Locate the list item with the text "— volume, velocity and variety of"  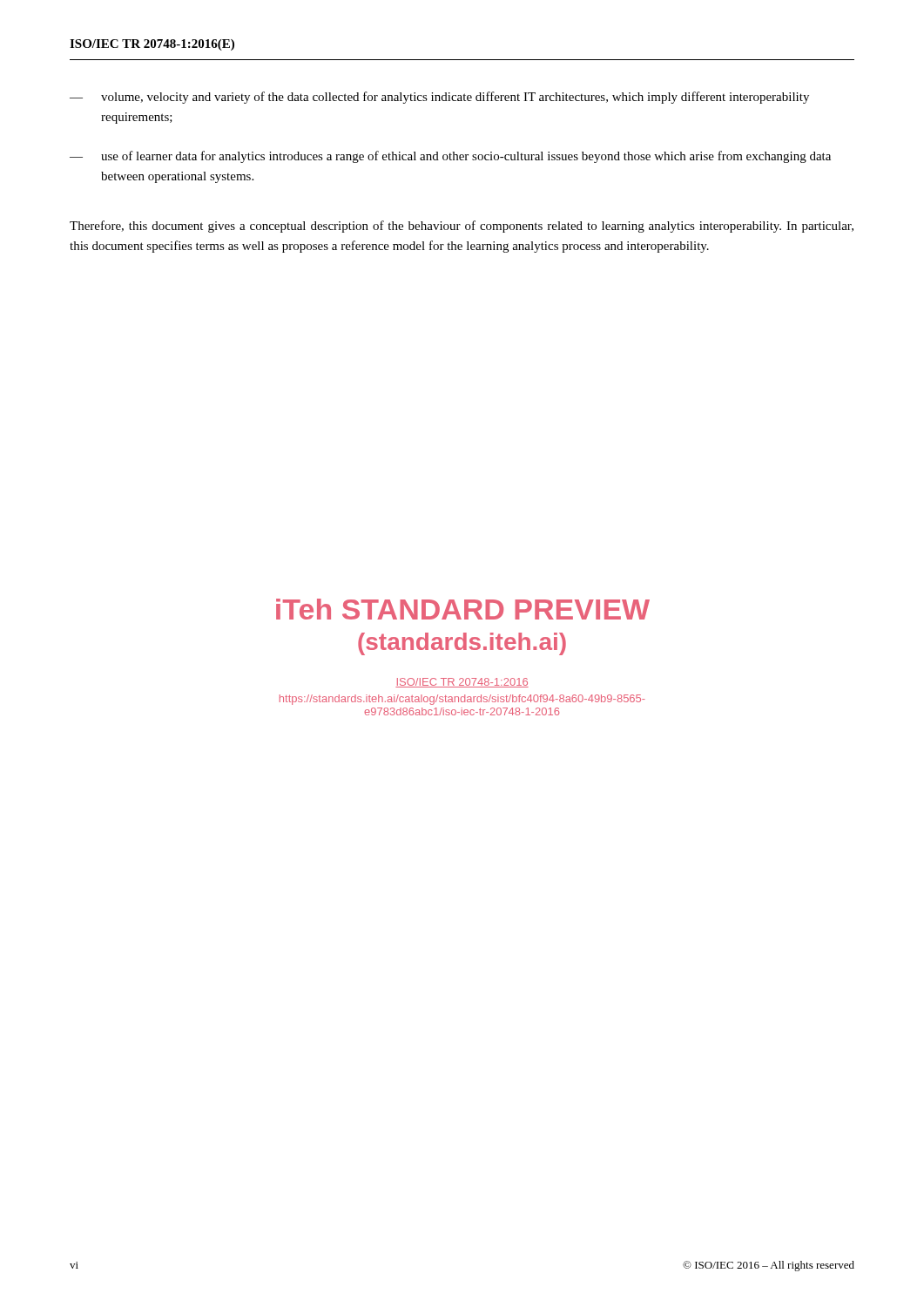click(462, 107)
